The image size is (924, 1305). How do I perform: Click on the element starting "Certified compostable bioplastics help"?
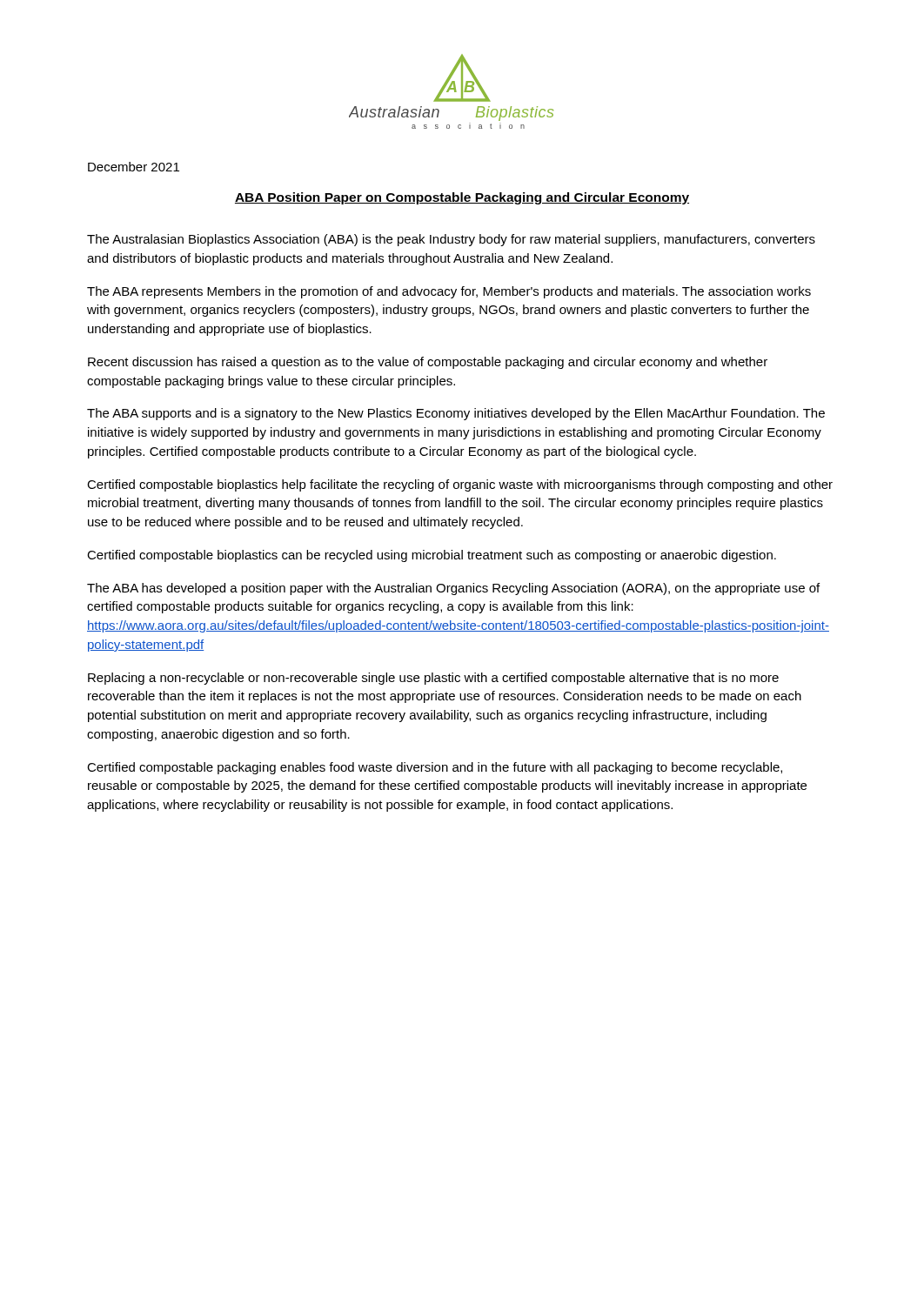[x=460, y=503]
